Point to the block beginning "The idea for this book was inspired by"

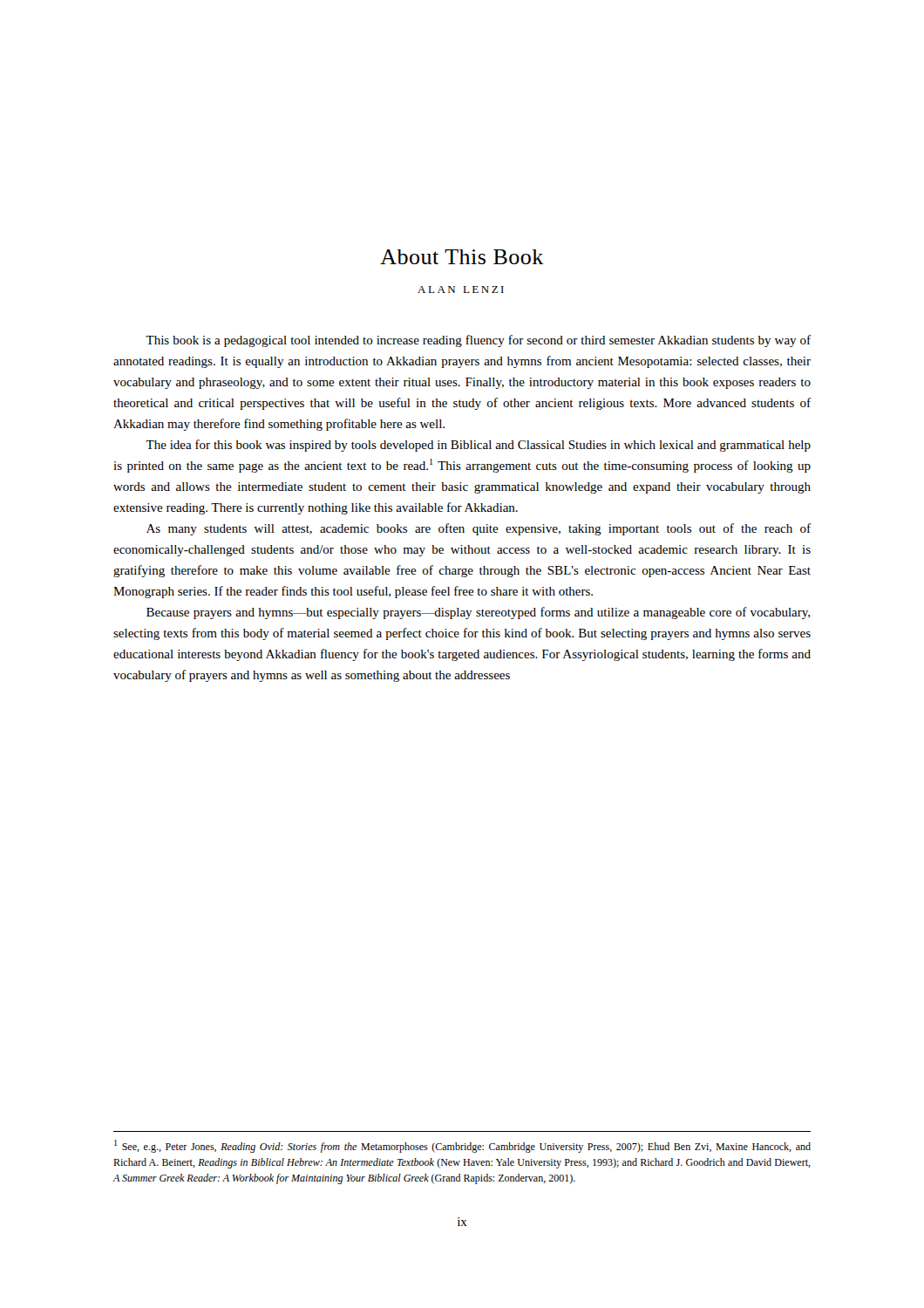tap(462, 476)
